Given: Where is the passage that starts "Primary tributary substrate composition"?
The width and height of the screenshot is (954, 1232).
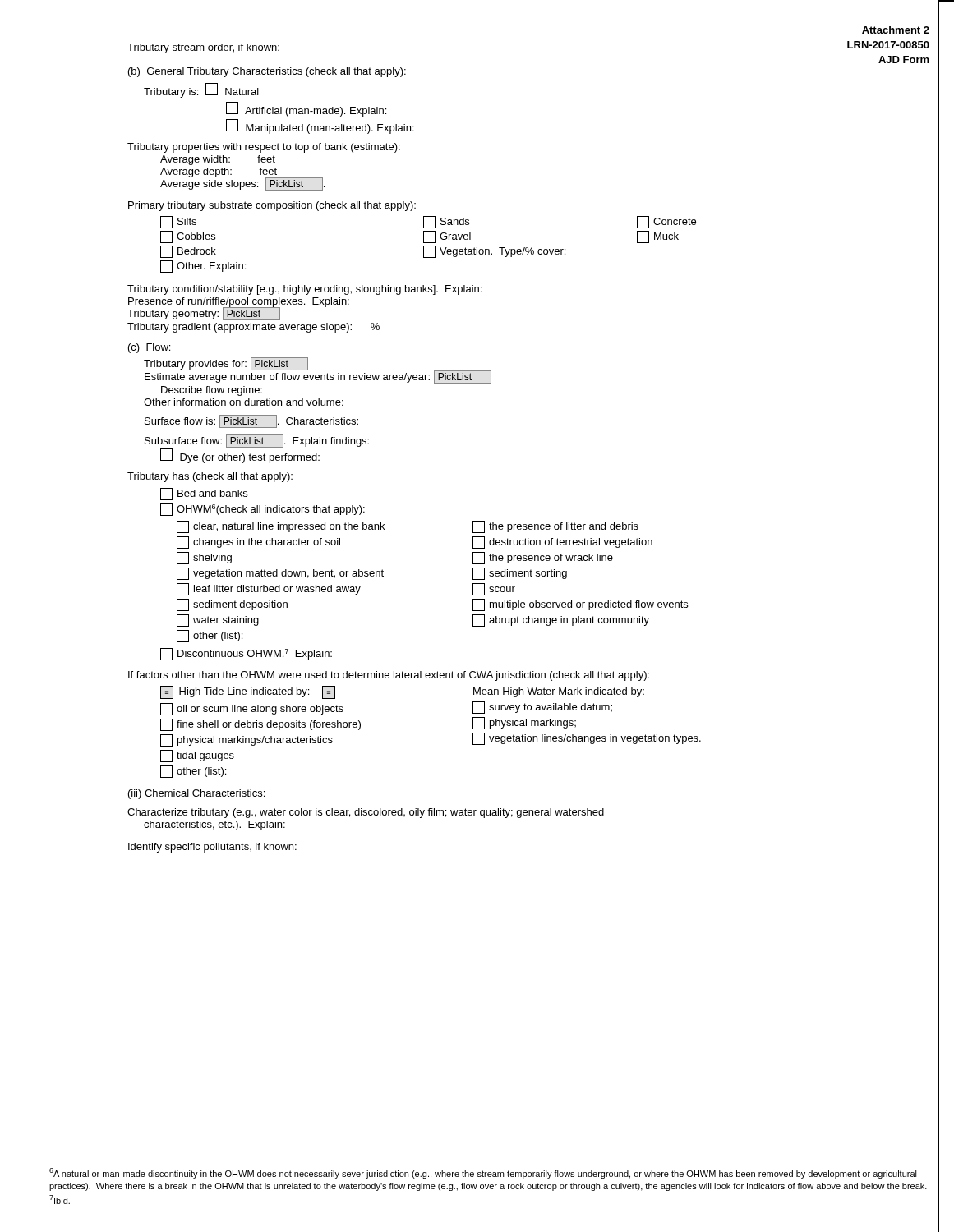Looking at the screenshot, I should [x=485, y=237].
